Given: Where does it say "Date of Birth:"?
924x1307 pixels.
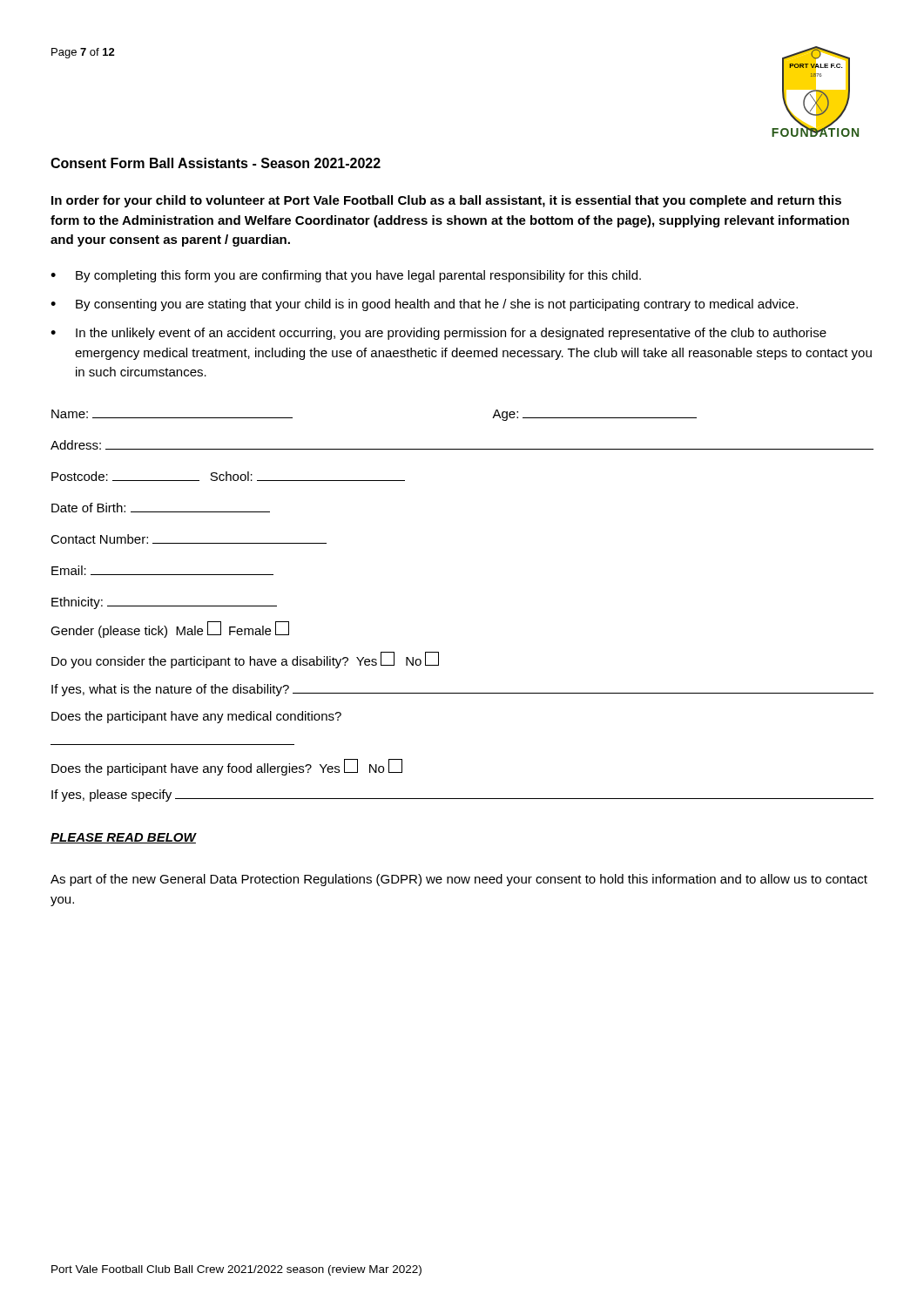Looking at the screenshot, I should click(x=160, y=505).
